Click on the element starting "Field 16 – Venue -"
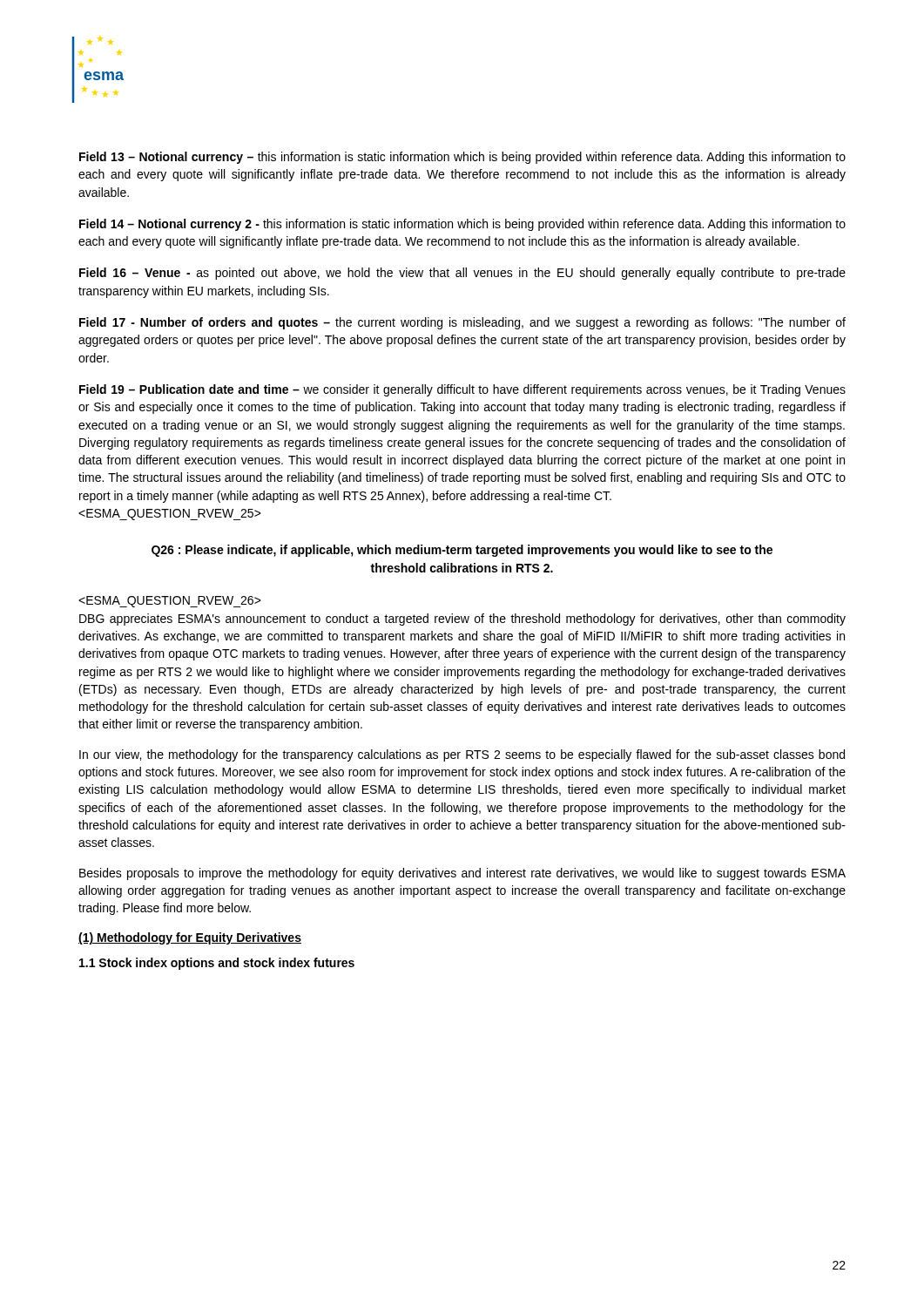Screen dimensions: 1307x924 [462, 282]
